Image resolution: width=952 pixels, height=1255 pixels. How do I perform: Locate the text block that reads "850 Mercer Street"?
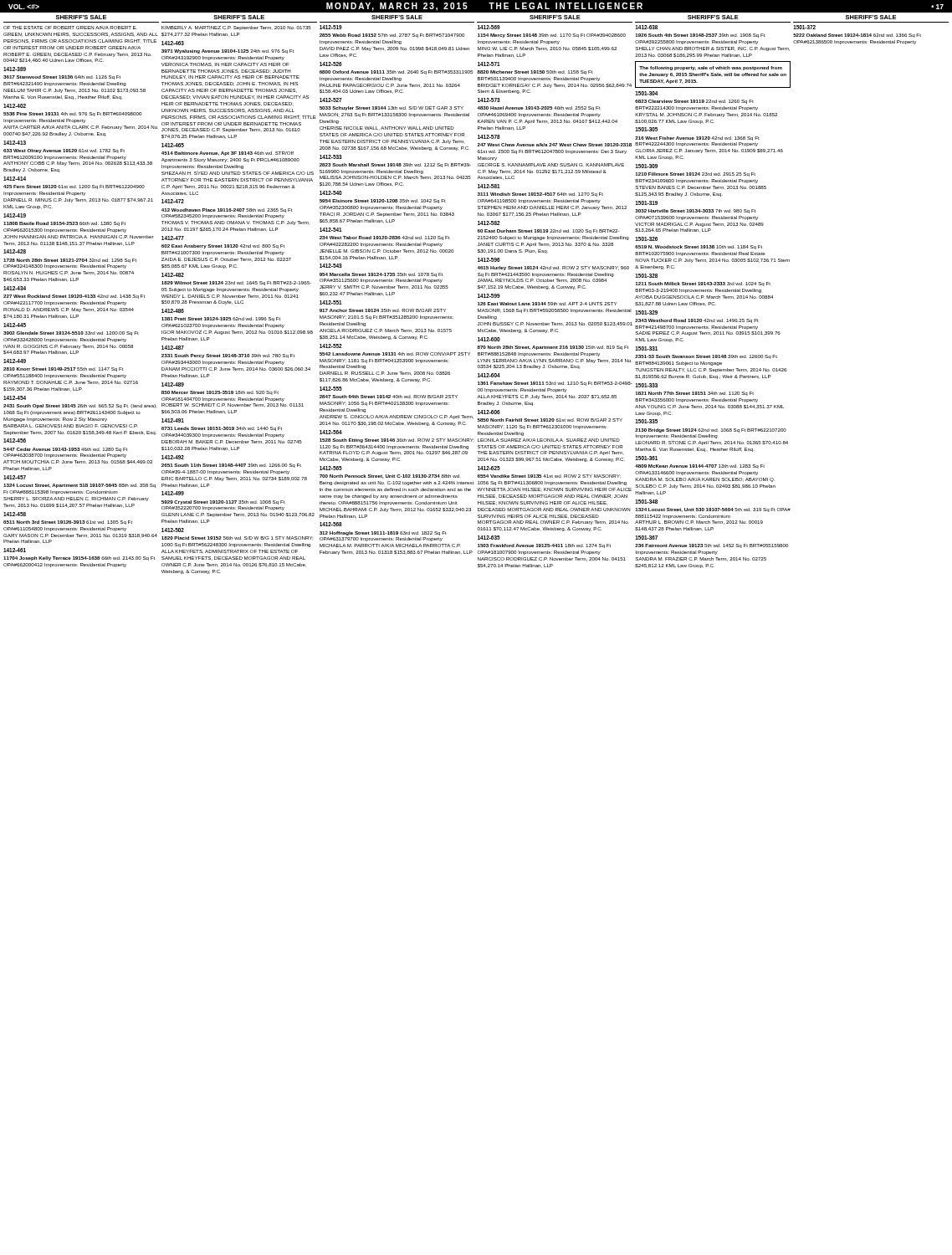click(x=233, y=402)
